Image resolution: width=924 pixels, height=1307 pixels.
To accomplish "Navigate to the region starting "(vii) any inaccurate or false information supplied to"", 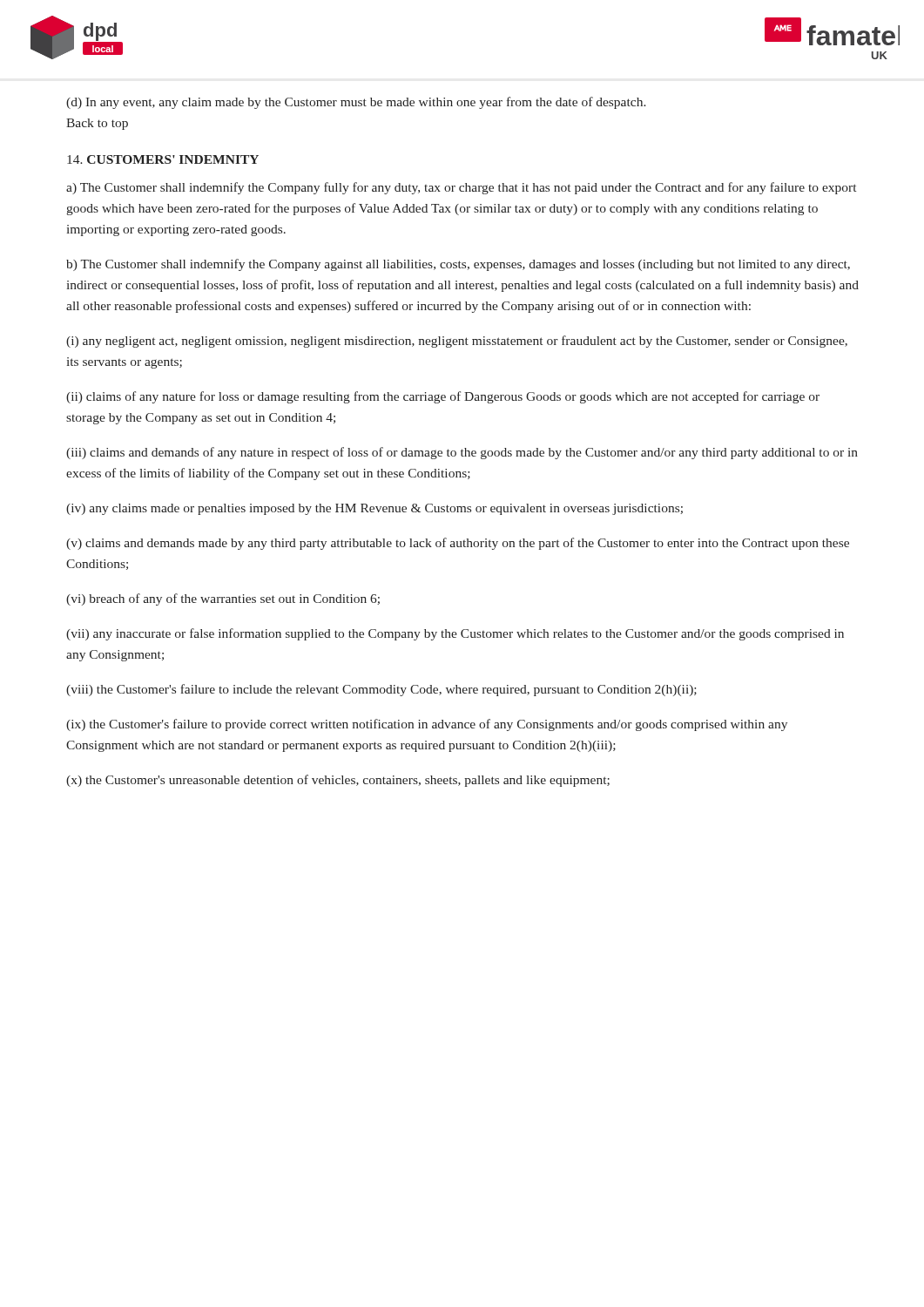I will [462, 644].
